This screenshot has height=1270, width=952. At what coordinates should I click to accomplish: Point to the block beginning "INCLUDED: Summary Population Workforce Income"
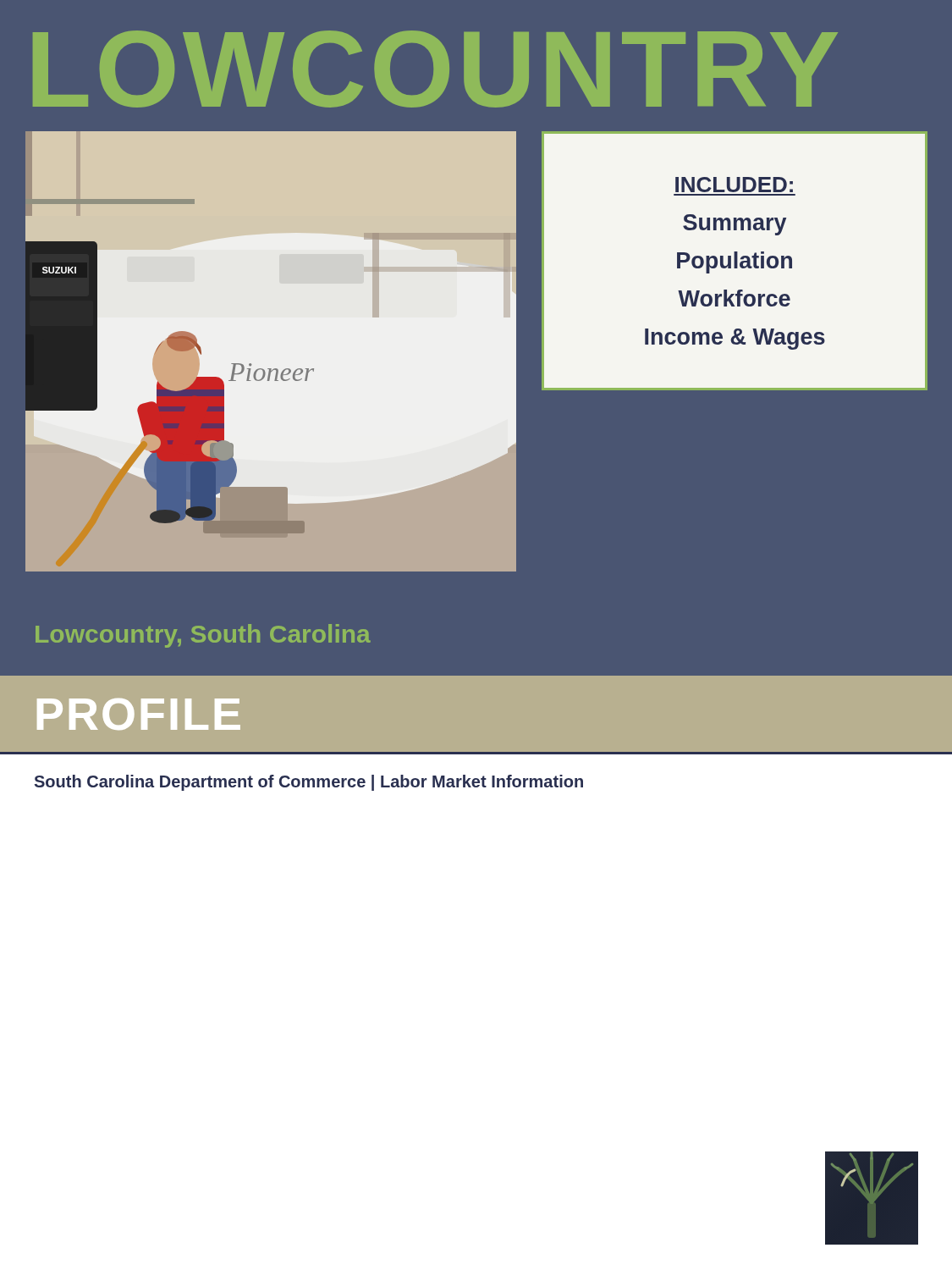tap(735, 261)
